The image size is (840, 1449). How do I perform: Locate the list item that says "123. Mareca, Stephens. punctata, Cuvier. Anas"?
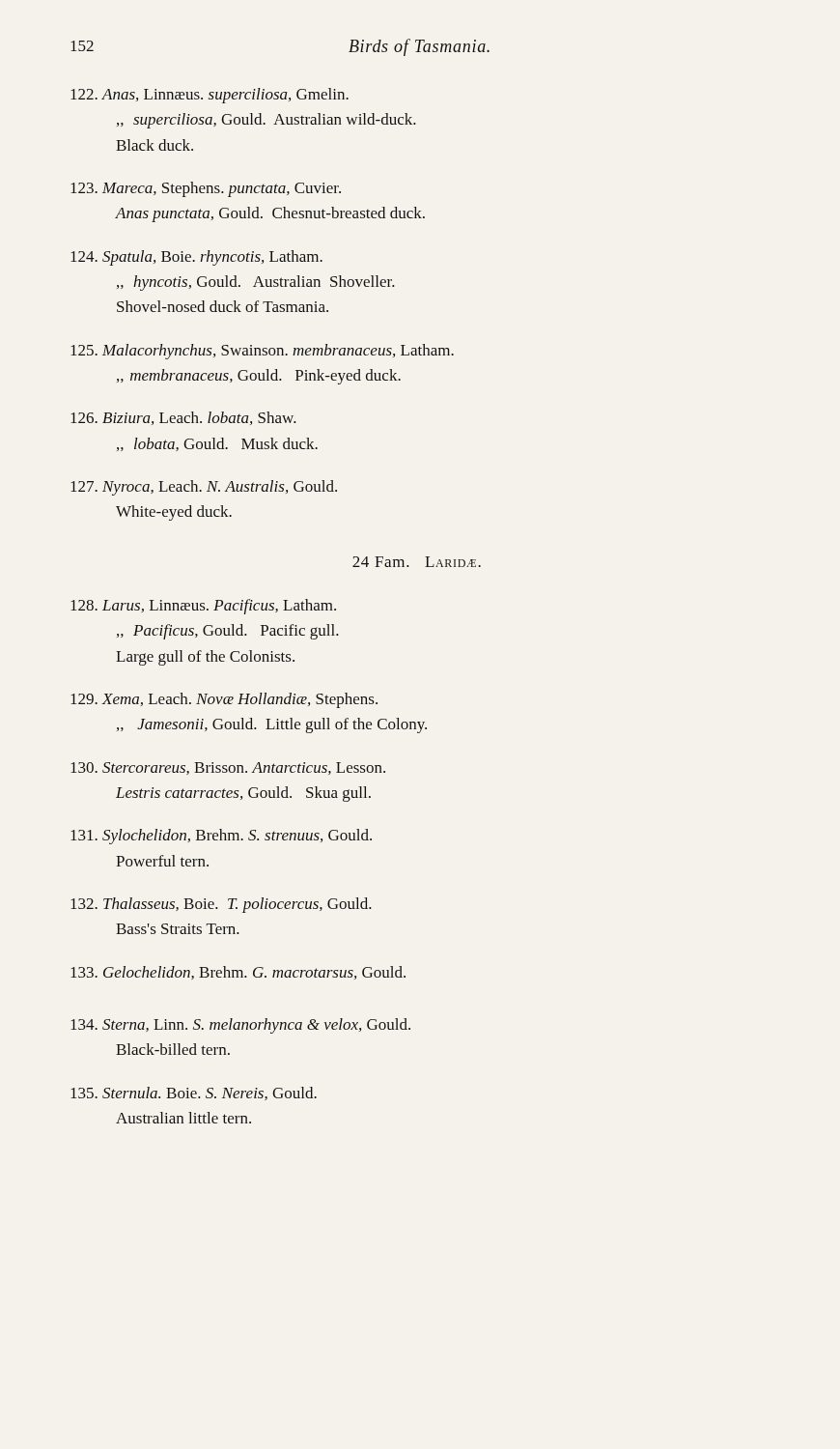(x=417, y=201)
